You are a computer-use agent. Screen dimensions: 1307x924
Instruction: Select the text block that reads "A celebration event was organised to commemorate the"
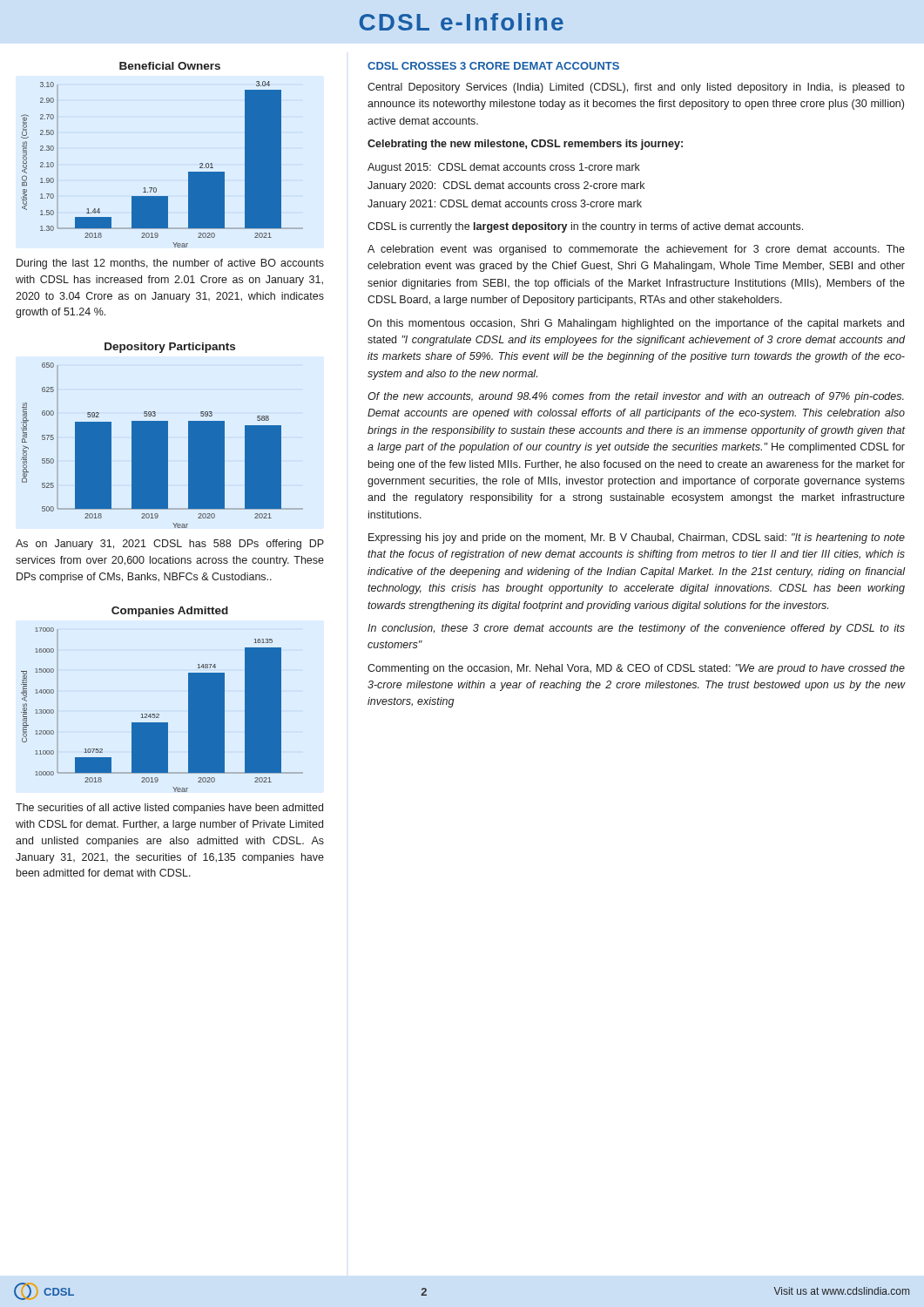(636, 275)
